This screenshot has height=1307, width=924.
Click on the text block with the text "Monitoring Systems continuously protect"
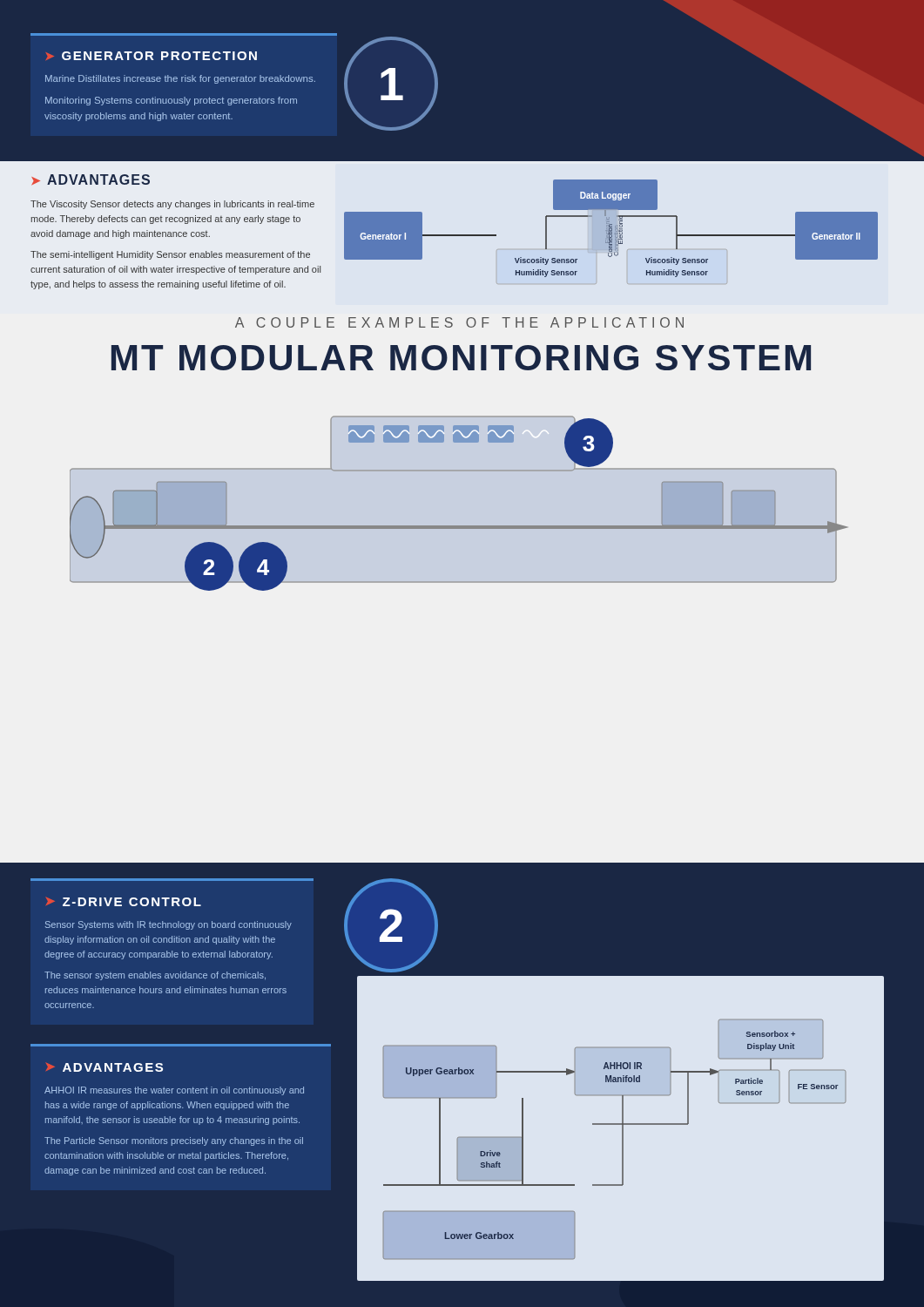click(x=171, y=108)
